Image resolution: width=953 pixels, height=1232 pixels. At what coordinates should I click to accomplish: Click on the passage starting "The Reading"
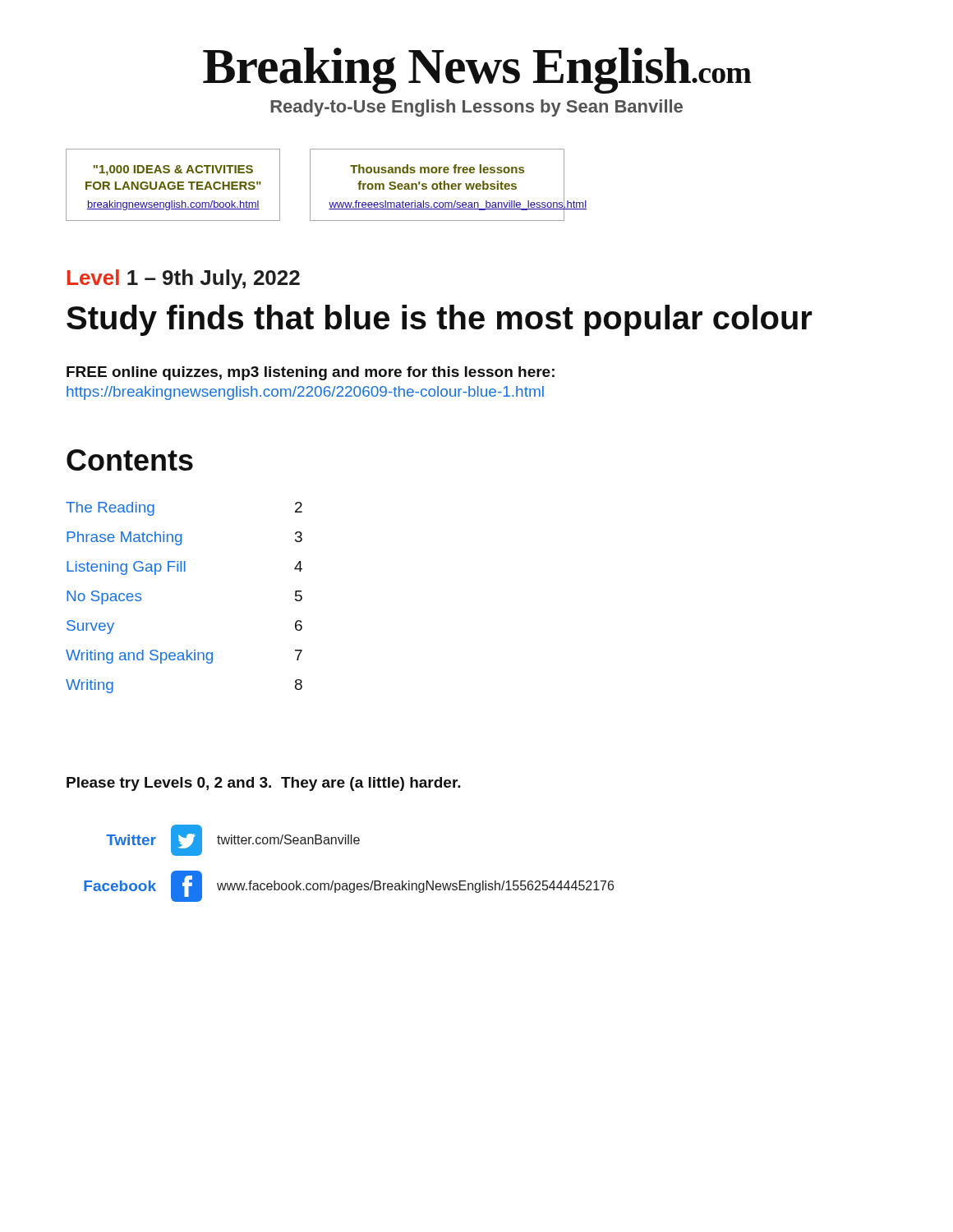point(110,507)
